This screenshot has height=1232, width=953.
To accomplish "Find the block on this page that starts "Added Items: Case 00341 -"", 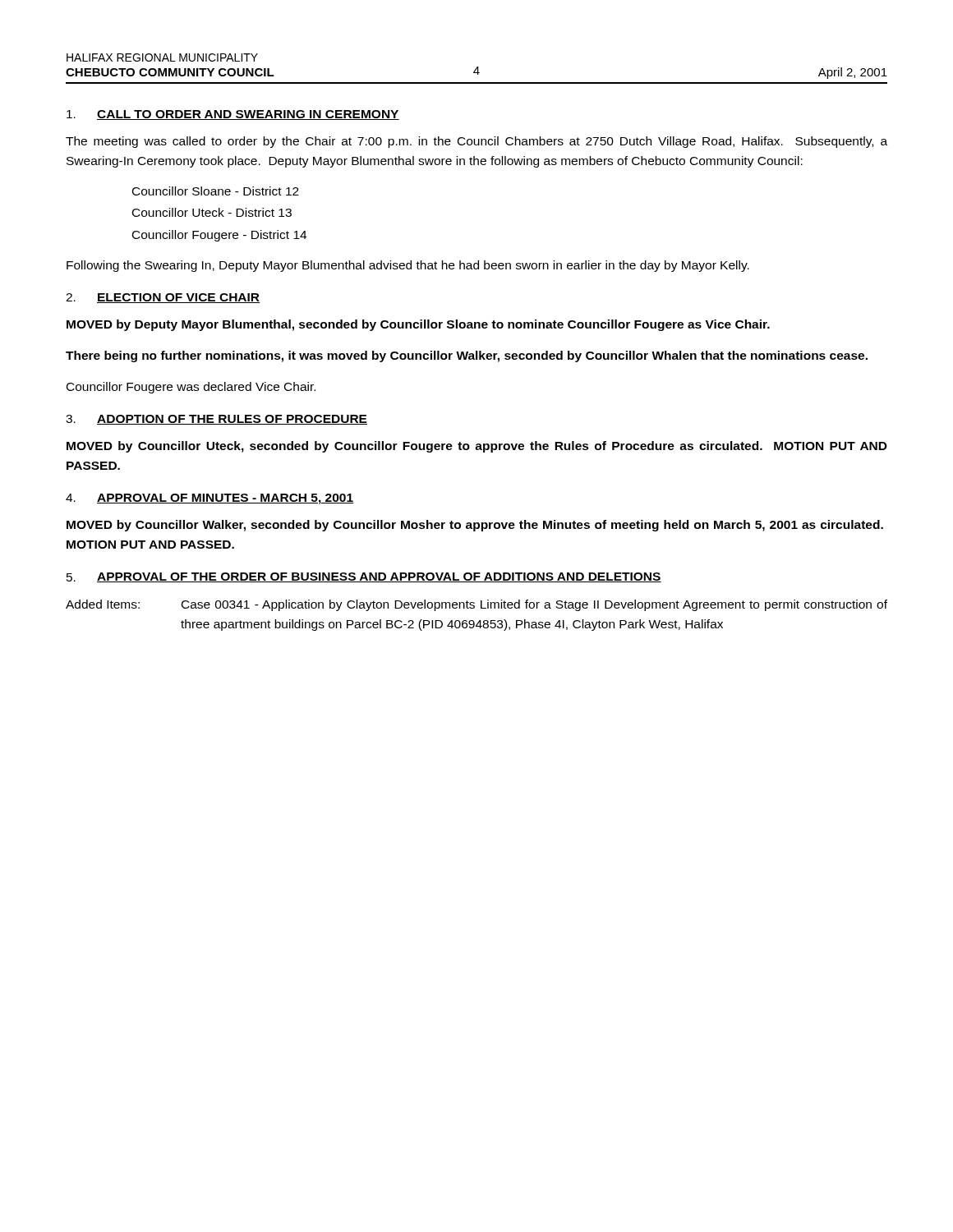I will coord(476,615).
